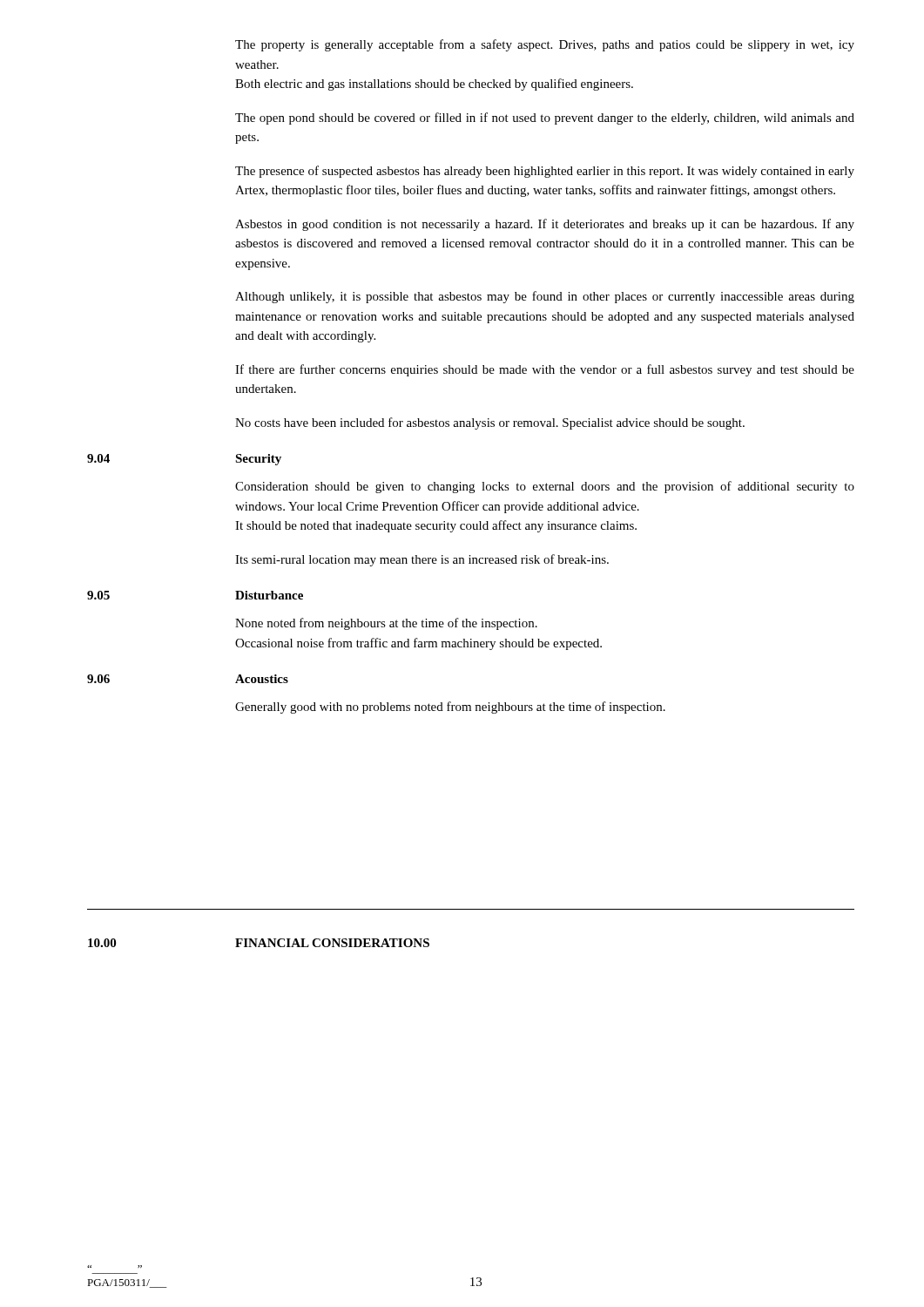The height and width of the screenshot is (1307, 924).
Task: Click on the block starting "FINANCIAL CONSIDERATIONS"
Action: (332, 942)
